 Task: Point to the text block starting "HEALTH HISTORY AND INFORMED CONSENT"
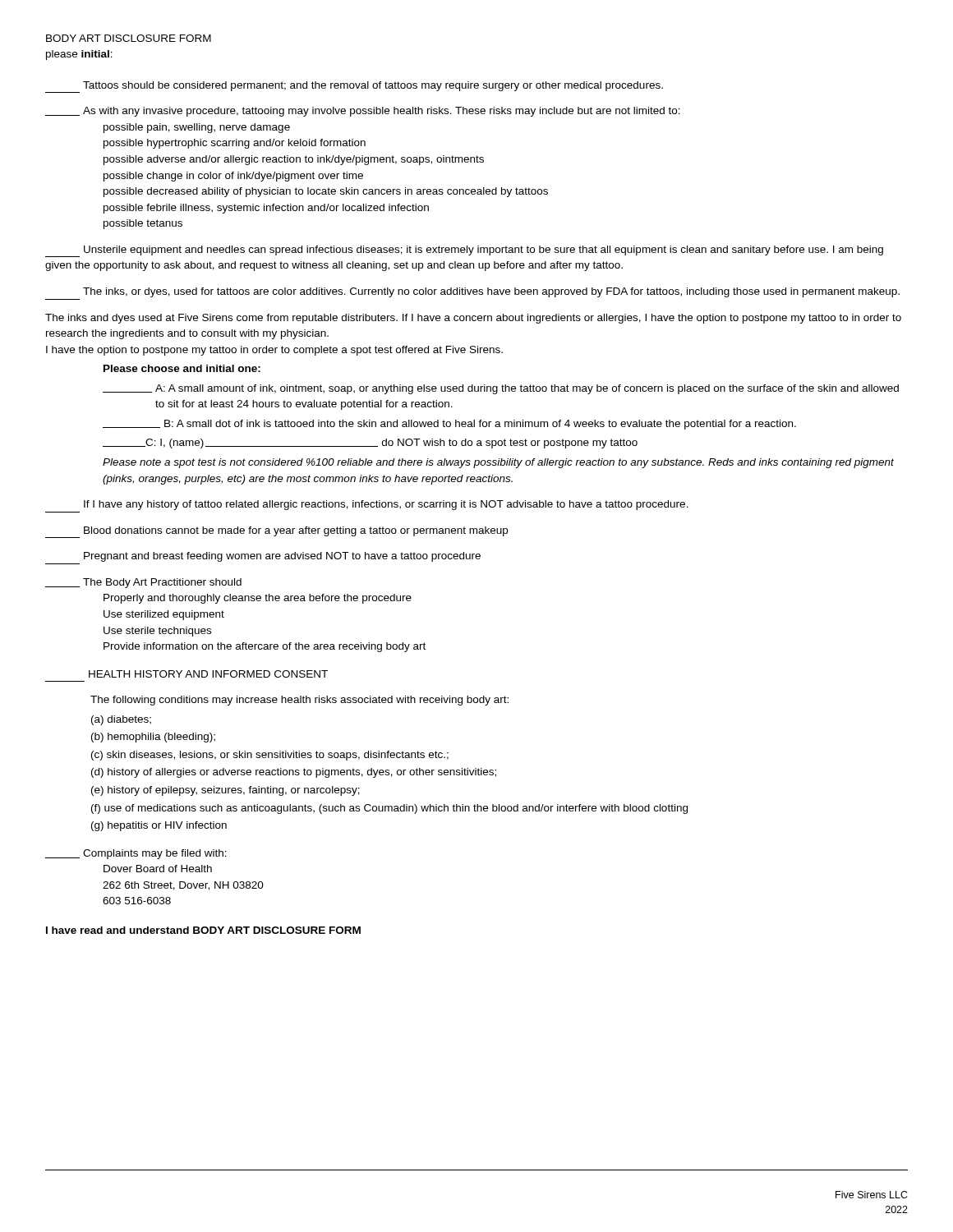[x=187, y=675]
